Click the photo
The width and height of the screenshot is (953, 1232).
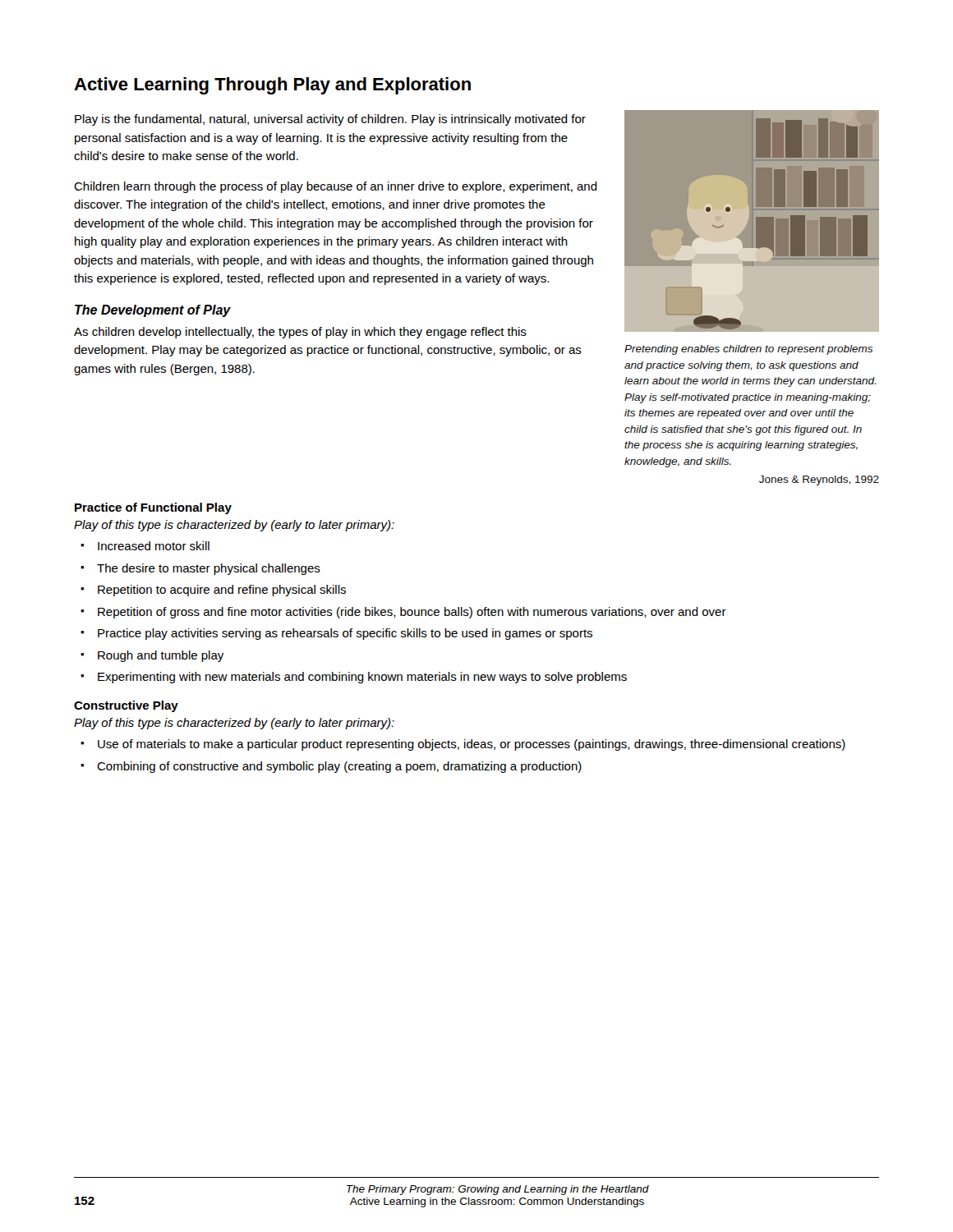752,222
